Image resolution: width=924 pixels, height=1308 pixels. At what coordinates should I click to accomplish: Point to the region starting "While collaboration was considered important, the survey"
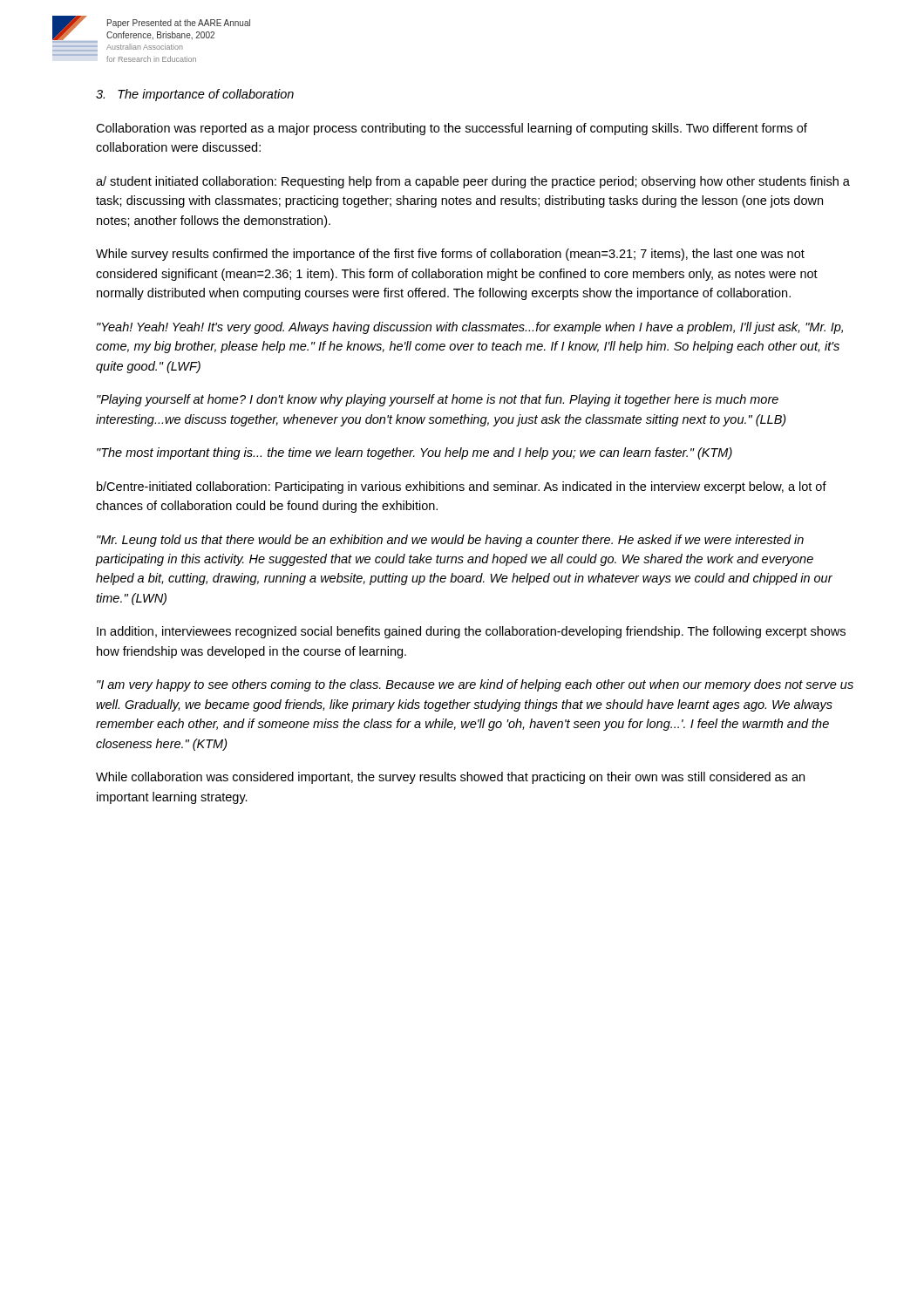pos(451,787)
